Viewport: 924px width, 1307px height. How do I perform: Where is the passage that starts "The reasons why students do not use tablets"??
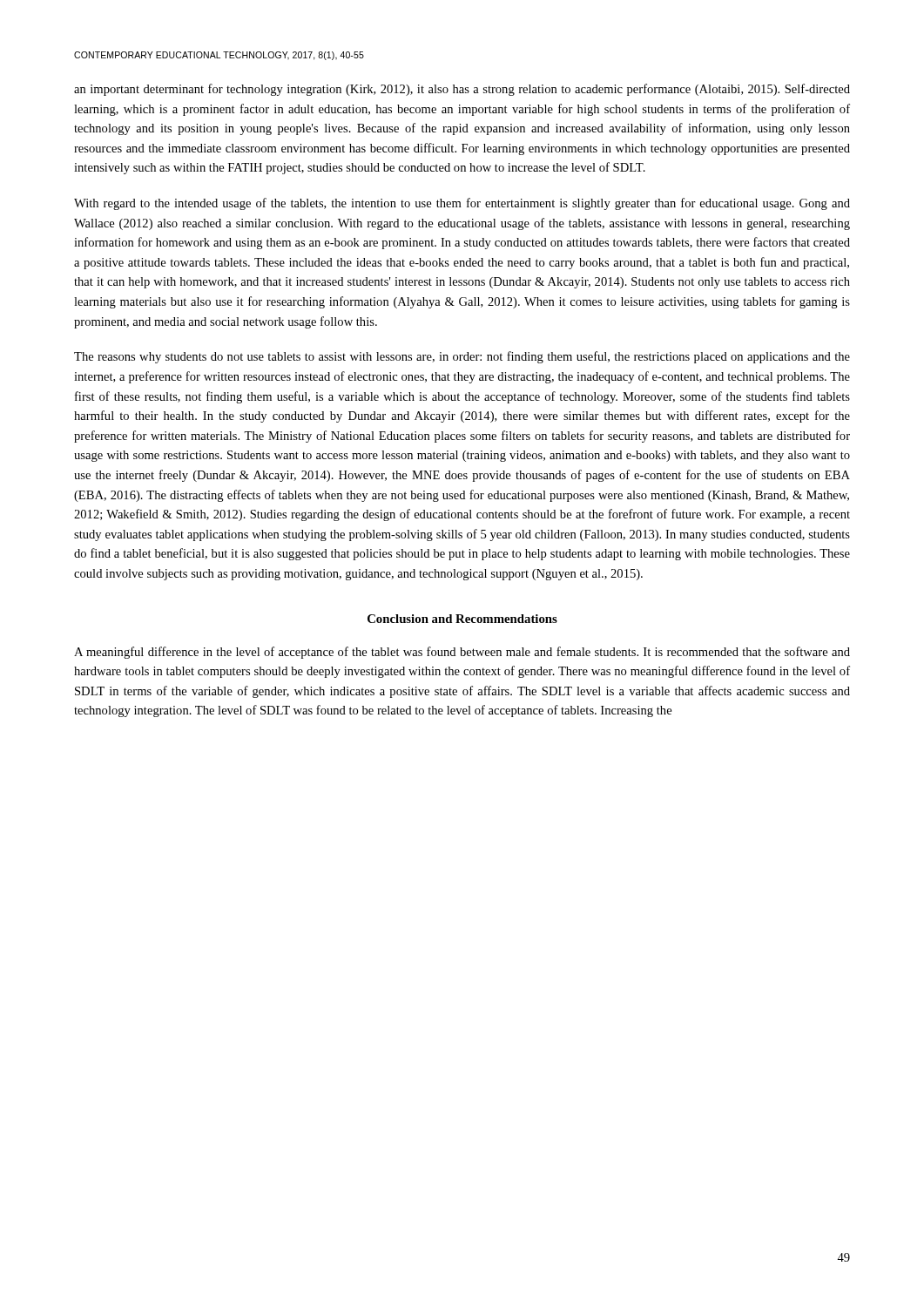point(462,465)
